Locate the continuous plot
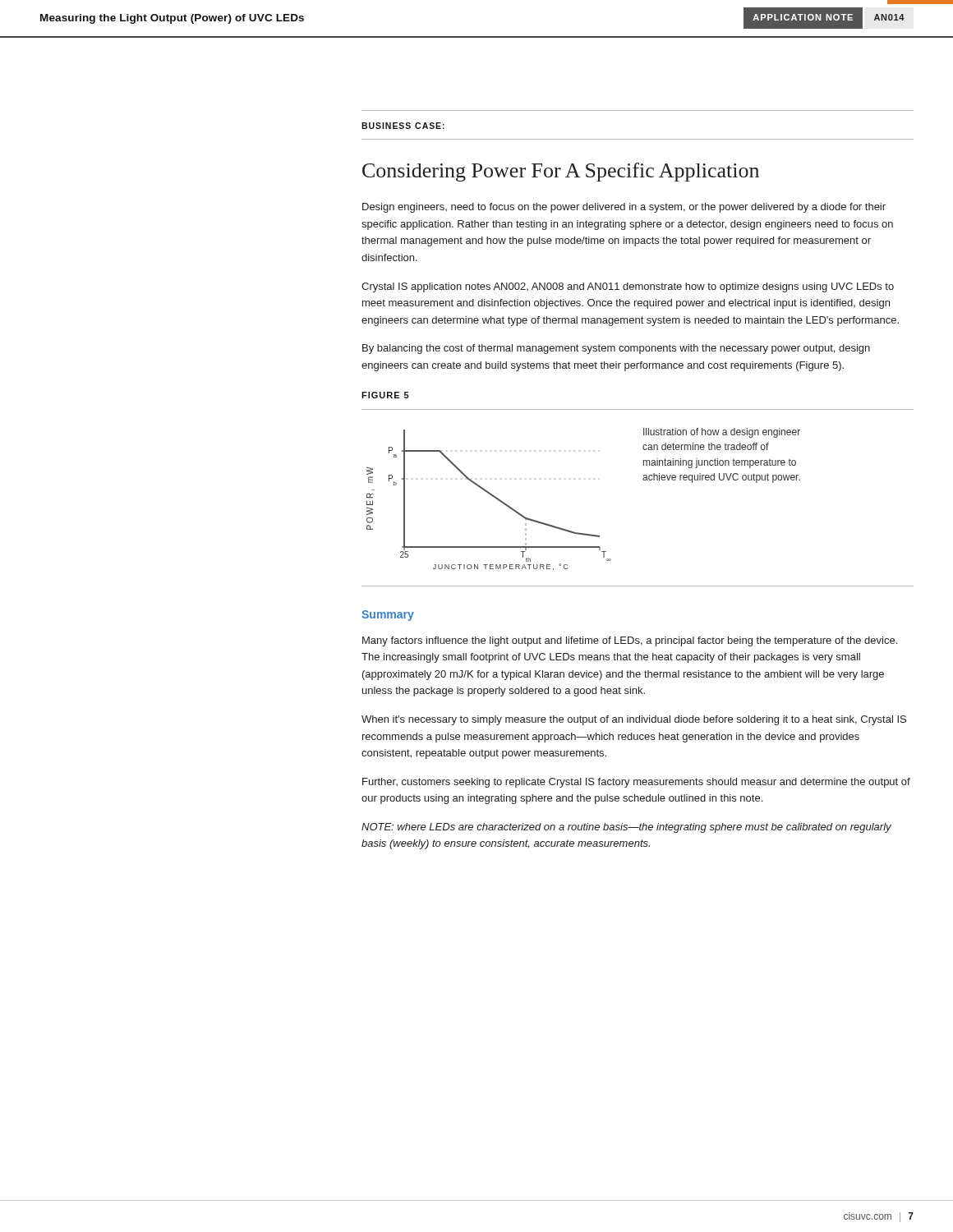Image resolution: width=953 pixels, height=1232 pixels. tap(493, 499)
